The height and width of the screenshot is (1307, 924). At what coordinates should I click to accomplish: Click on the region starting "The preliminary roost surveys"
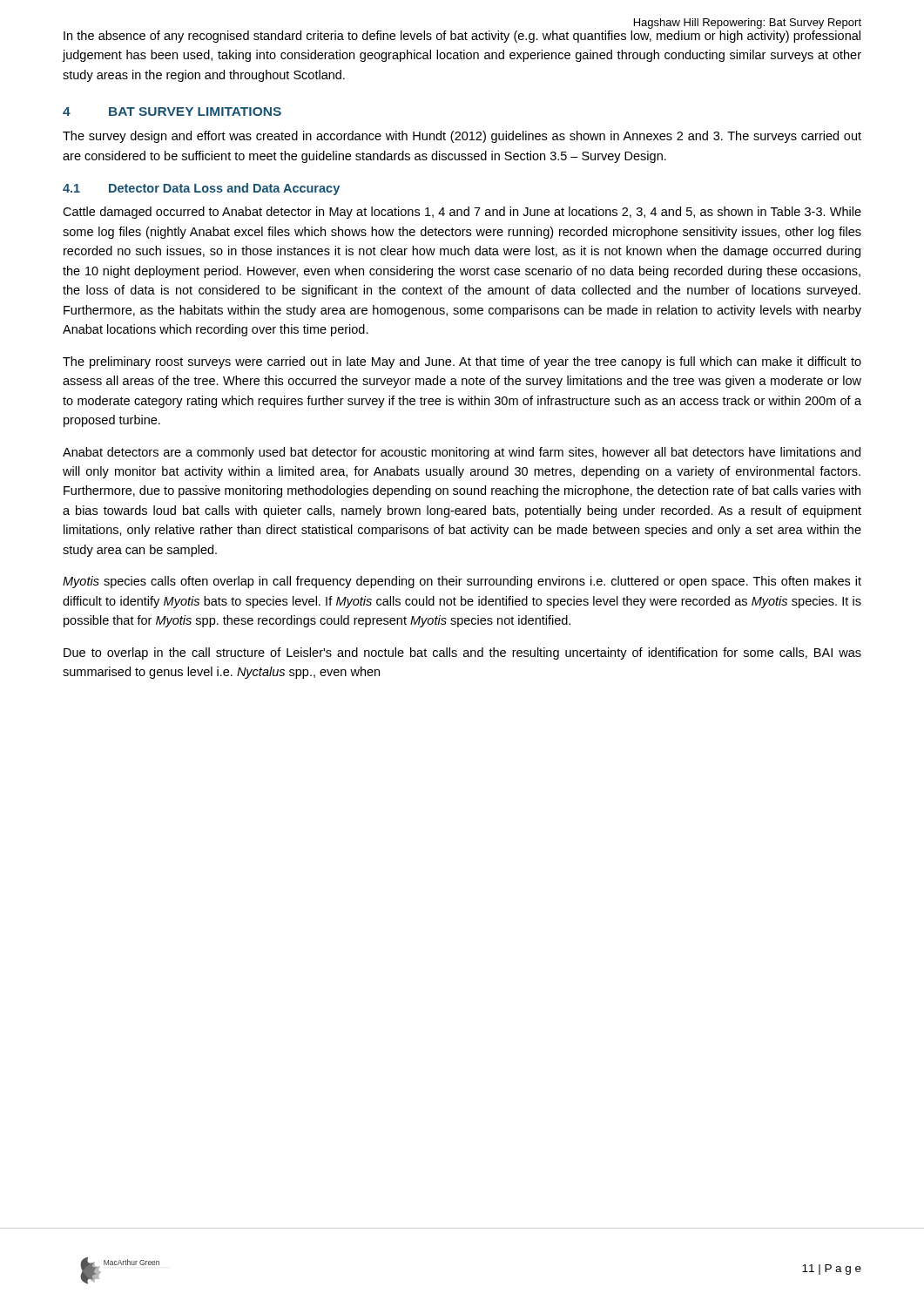coord(462,391)
